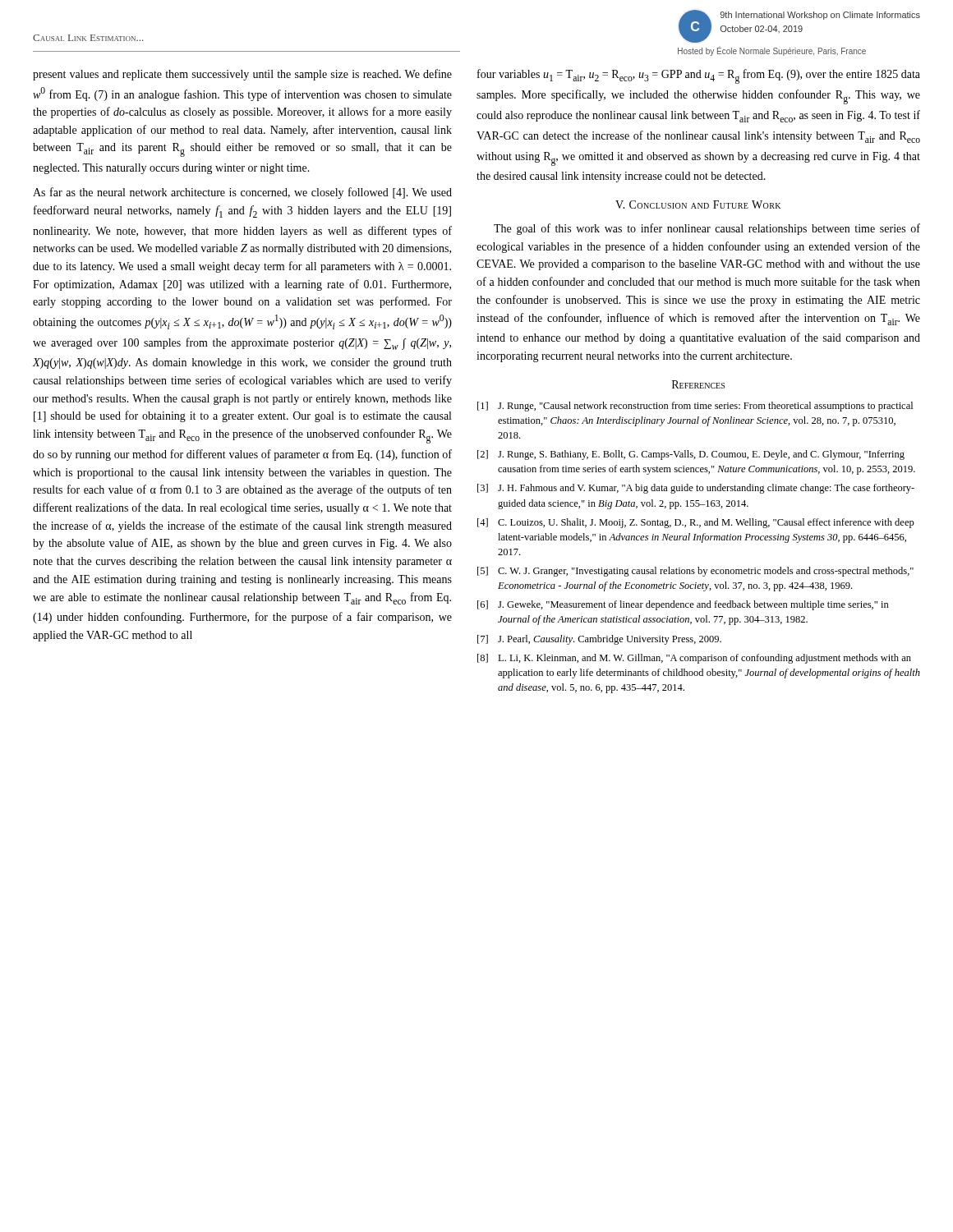Where is the passage that starts "present values and replicate them"?
Screen dimensions: 1232x953
(x=242, y=355)
